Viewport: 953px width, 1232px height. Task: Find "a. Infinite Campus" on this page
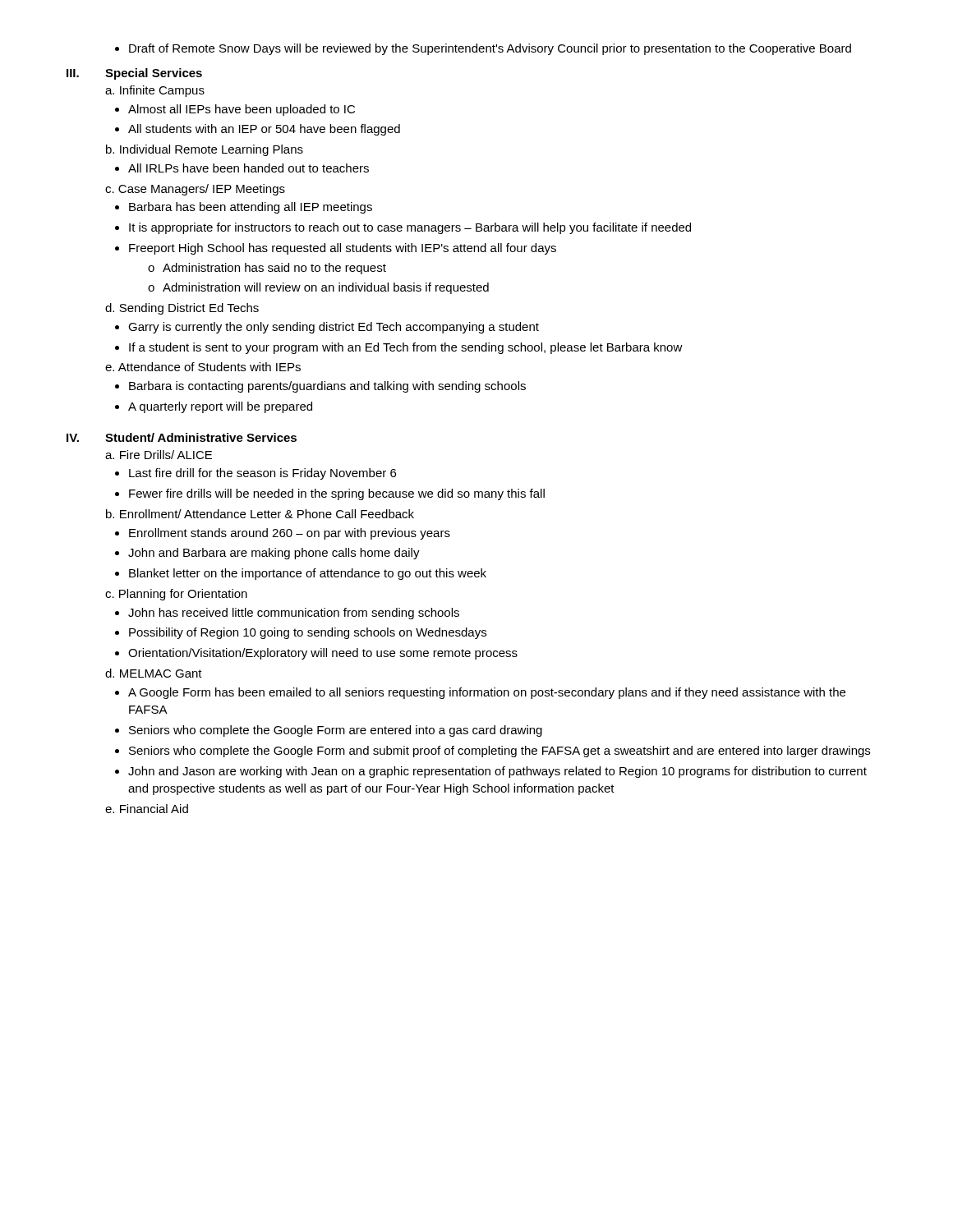click(155, 90)
